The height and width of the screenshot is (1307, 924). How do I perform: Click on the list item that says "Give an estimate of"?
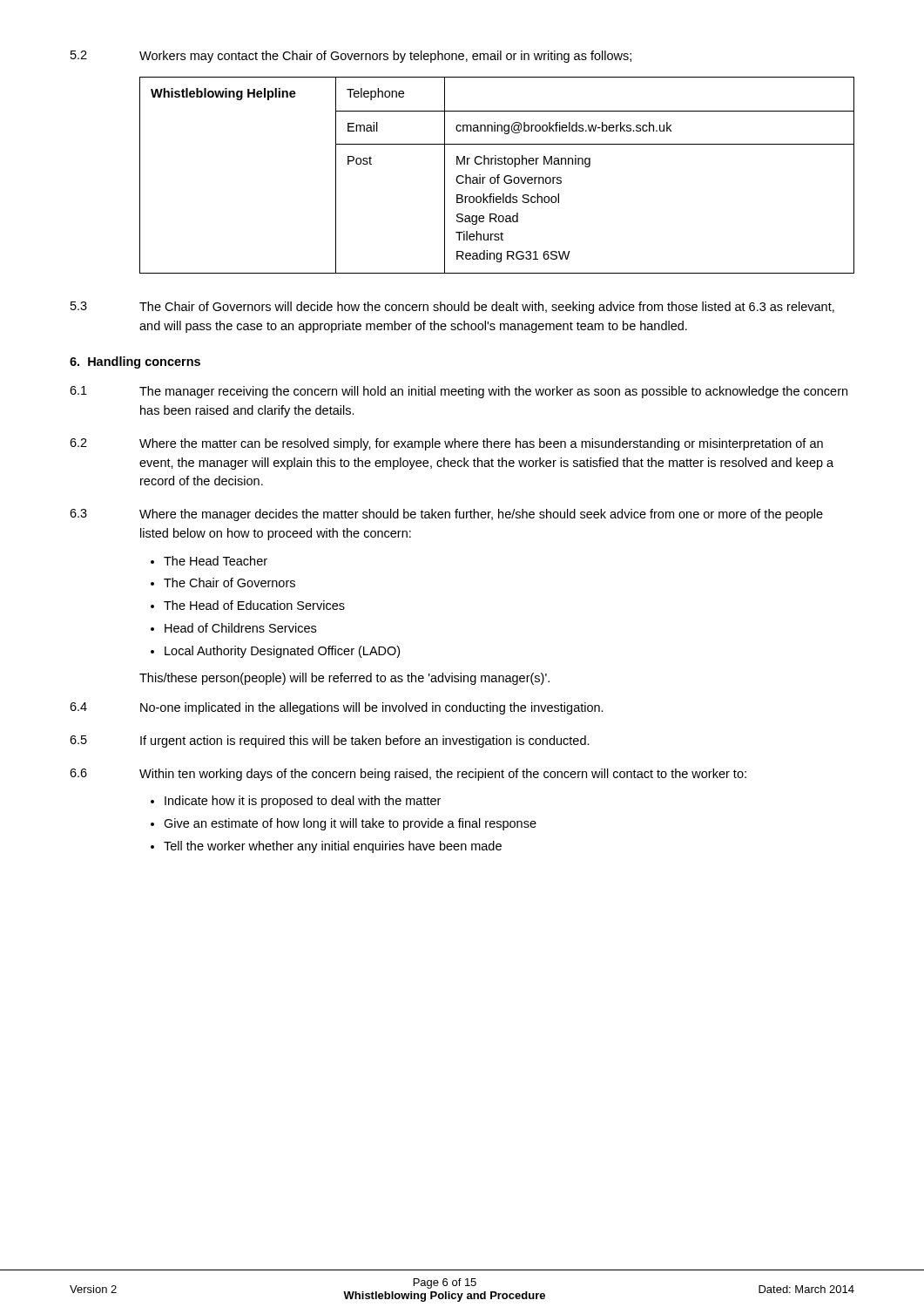point(350,823)
